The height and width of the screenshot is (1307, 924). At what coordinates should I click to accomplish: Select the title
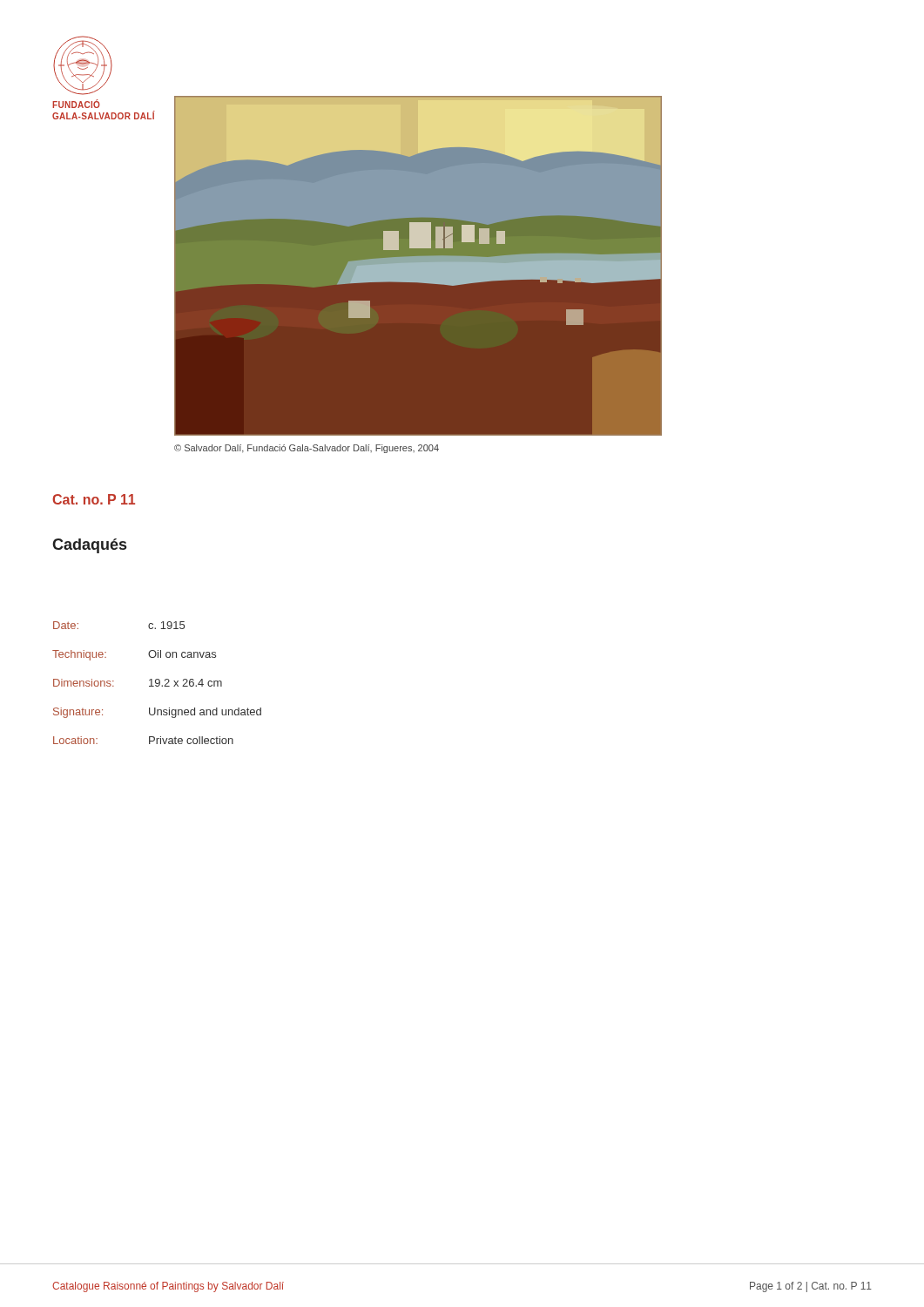click(x=90, y=545)
